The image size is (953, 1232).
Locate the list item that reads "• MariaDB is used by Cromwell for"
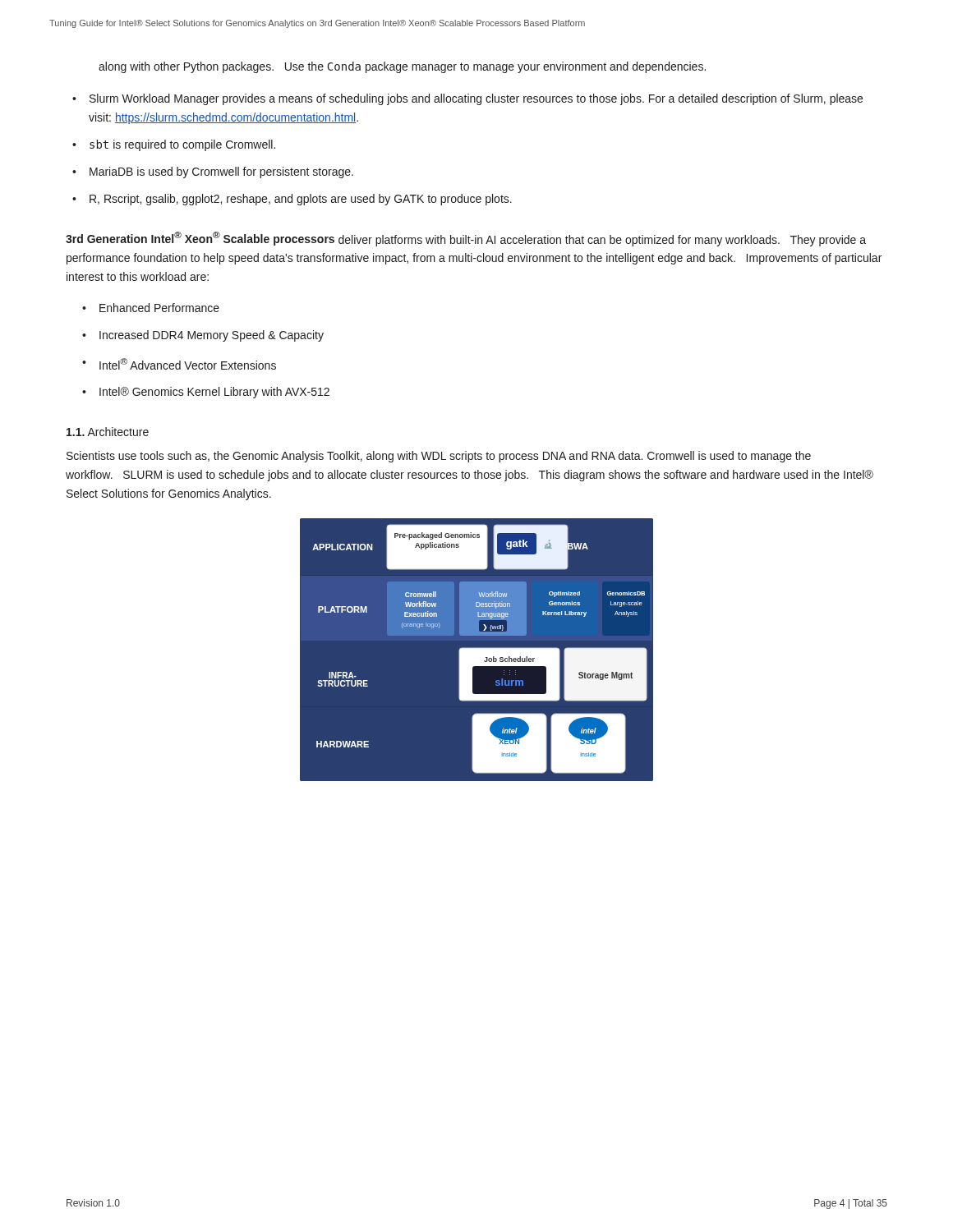tap(213, 172)
